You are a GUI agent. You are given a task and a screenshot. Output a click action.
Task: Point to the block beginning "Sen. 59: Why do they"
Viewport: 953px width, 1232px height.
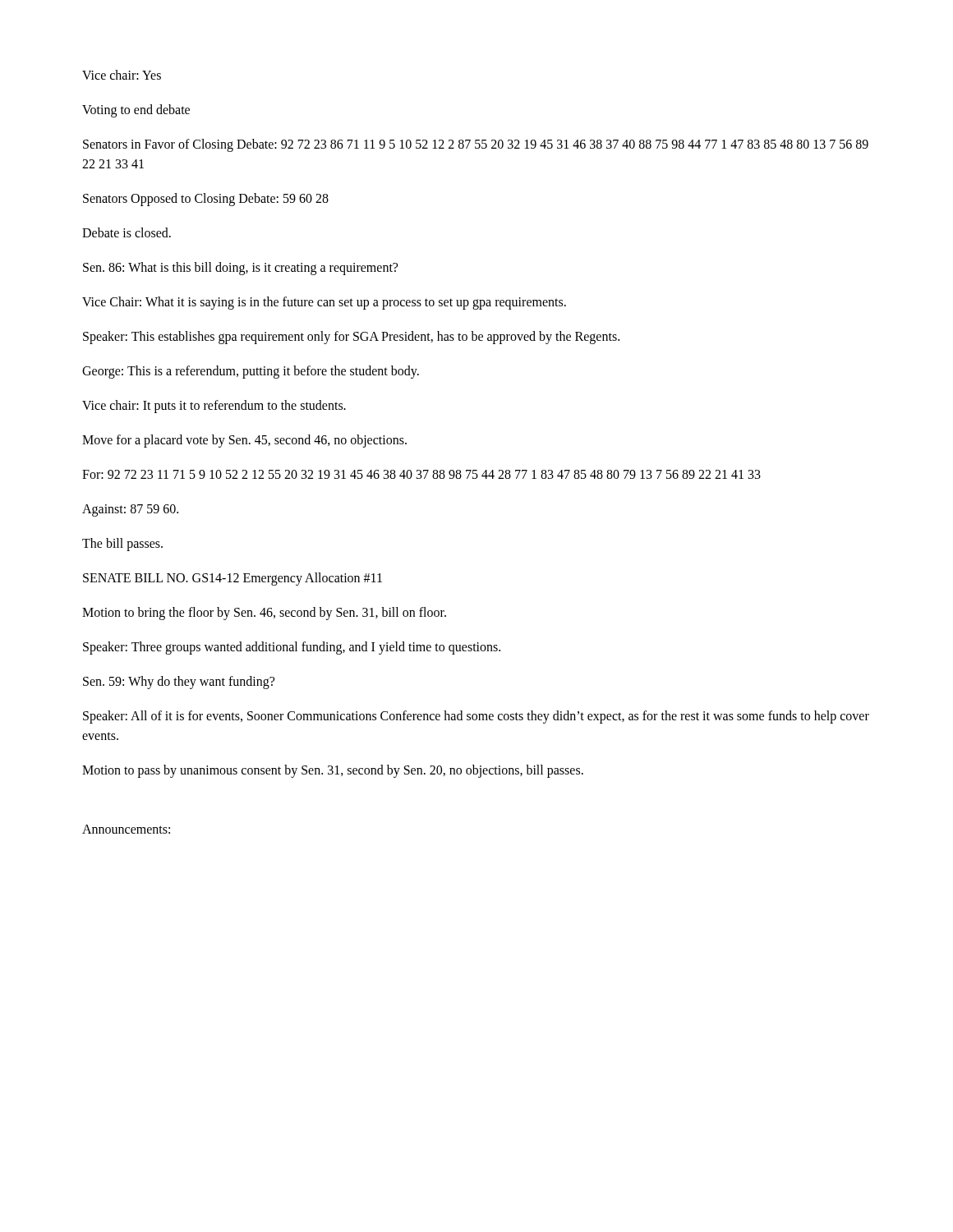(179, 681)
